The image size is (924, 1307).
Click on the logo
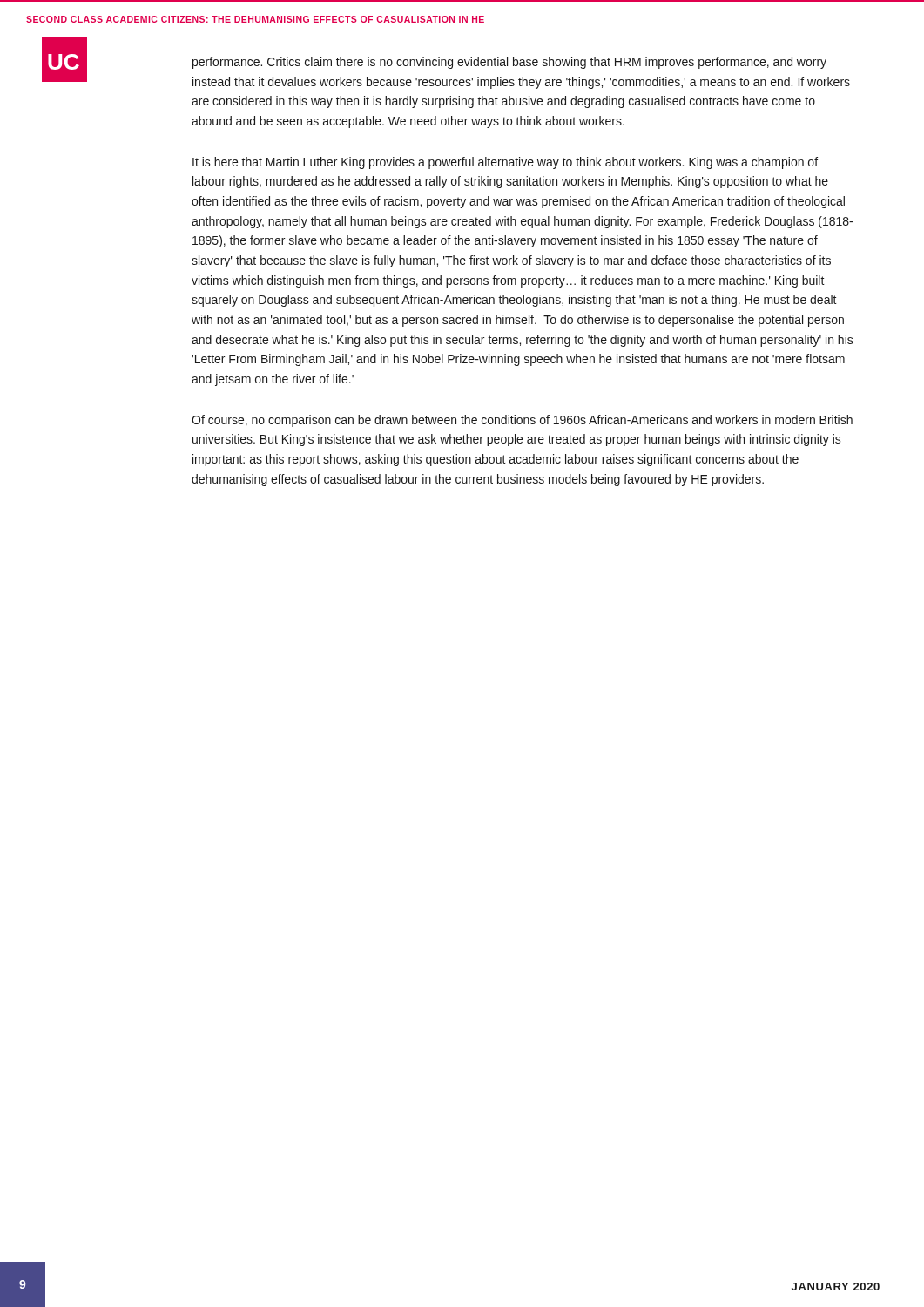(64, 59)
